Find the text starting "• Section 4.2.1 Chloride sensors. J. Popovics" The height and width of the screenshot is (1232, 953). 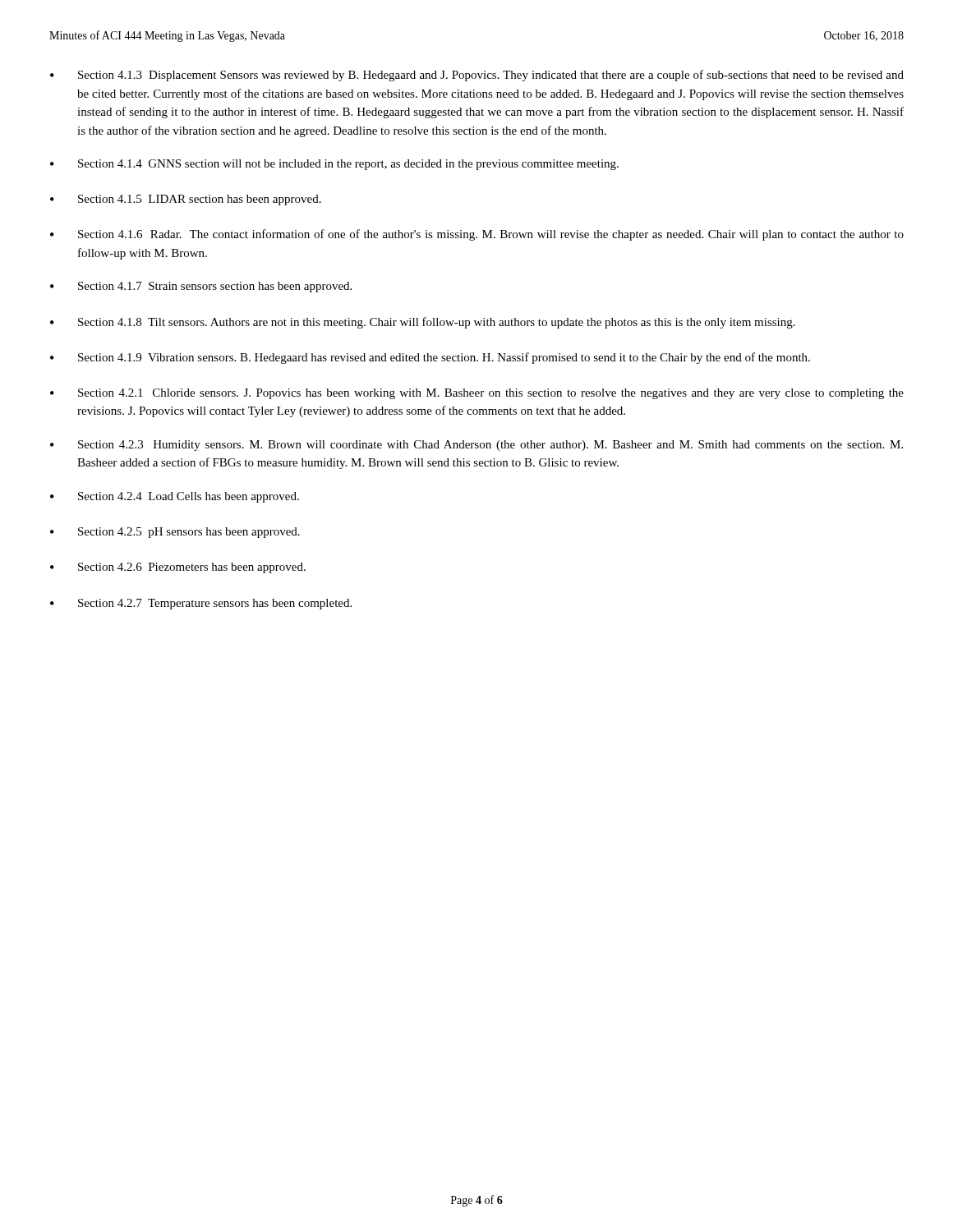click(476, 402)
